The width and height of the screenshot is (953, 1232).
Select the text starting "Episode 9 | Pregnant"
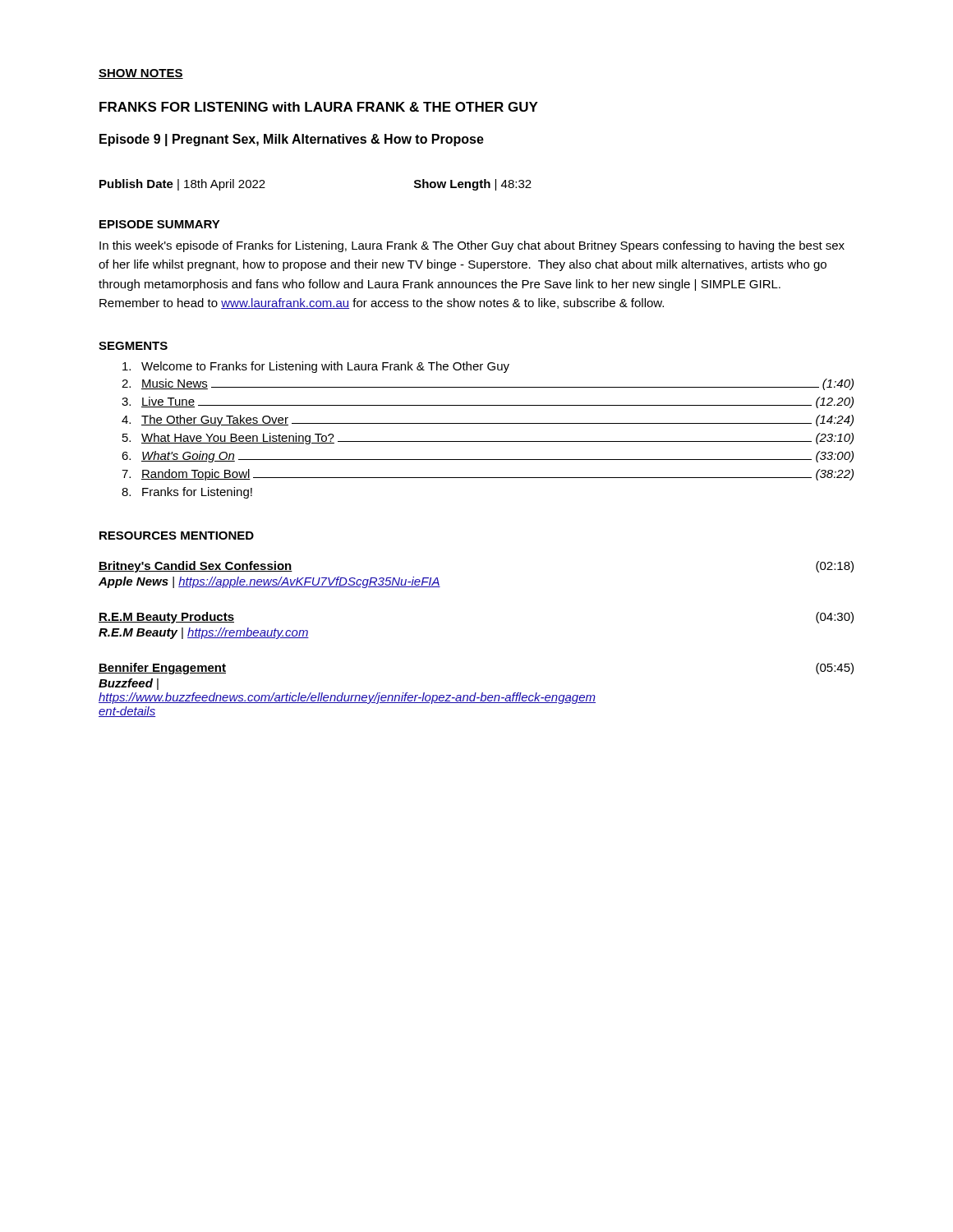click(x=291, y=139)
